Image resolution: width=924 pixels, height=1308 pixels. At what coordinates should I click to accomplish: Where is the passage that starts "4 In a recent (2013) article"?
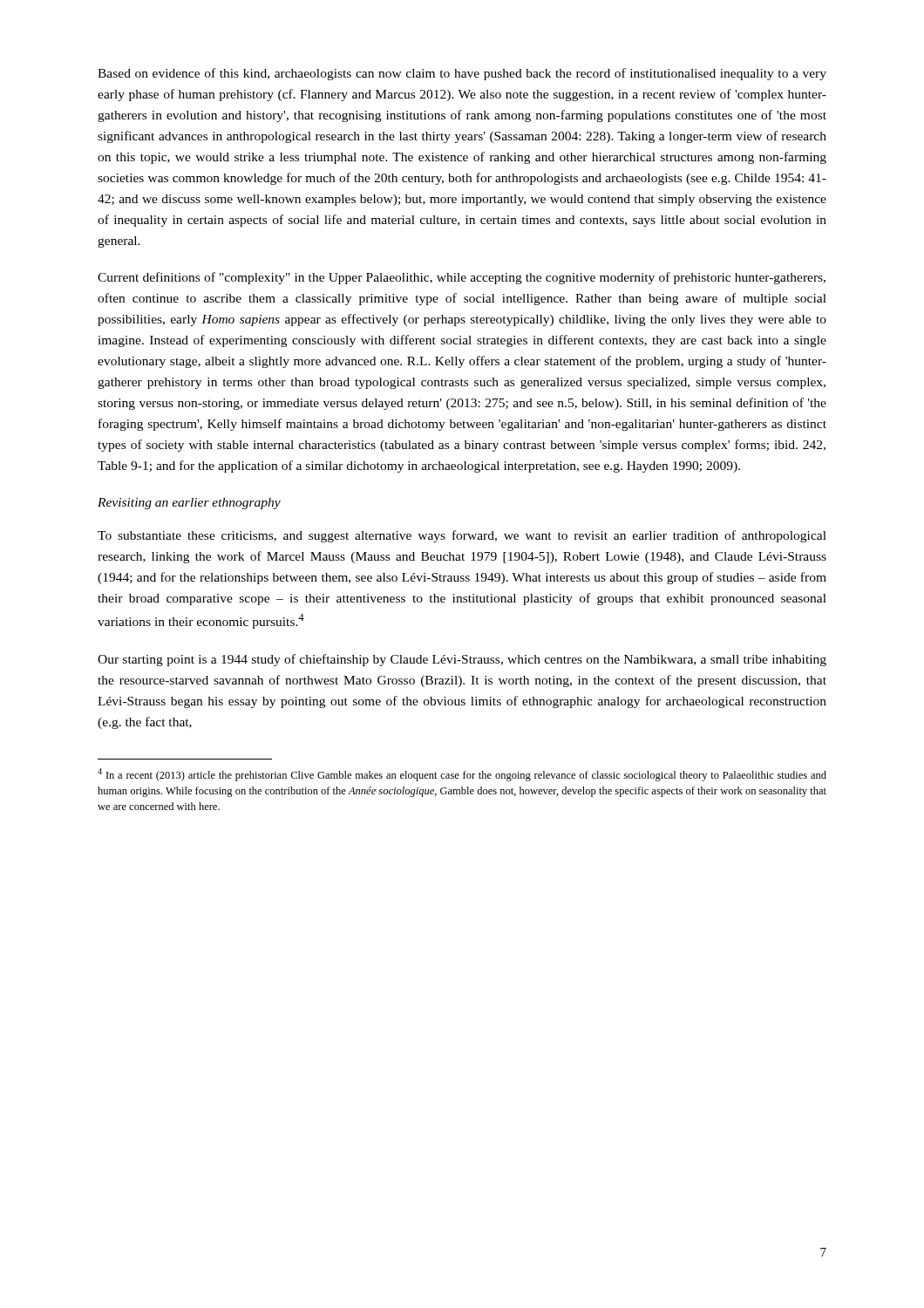[462, 789]
